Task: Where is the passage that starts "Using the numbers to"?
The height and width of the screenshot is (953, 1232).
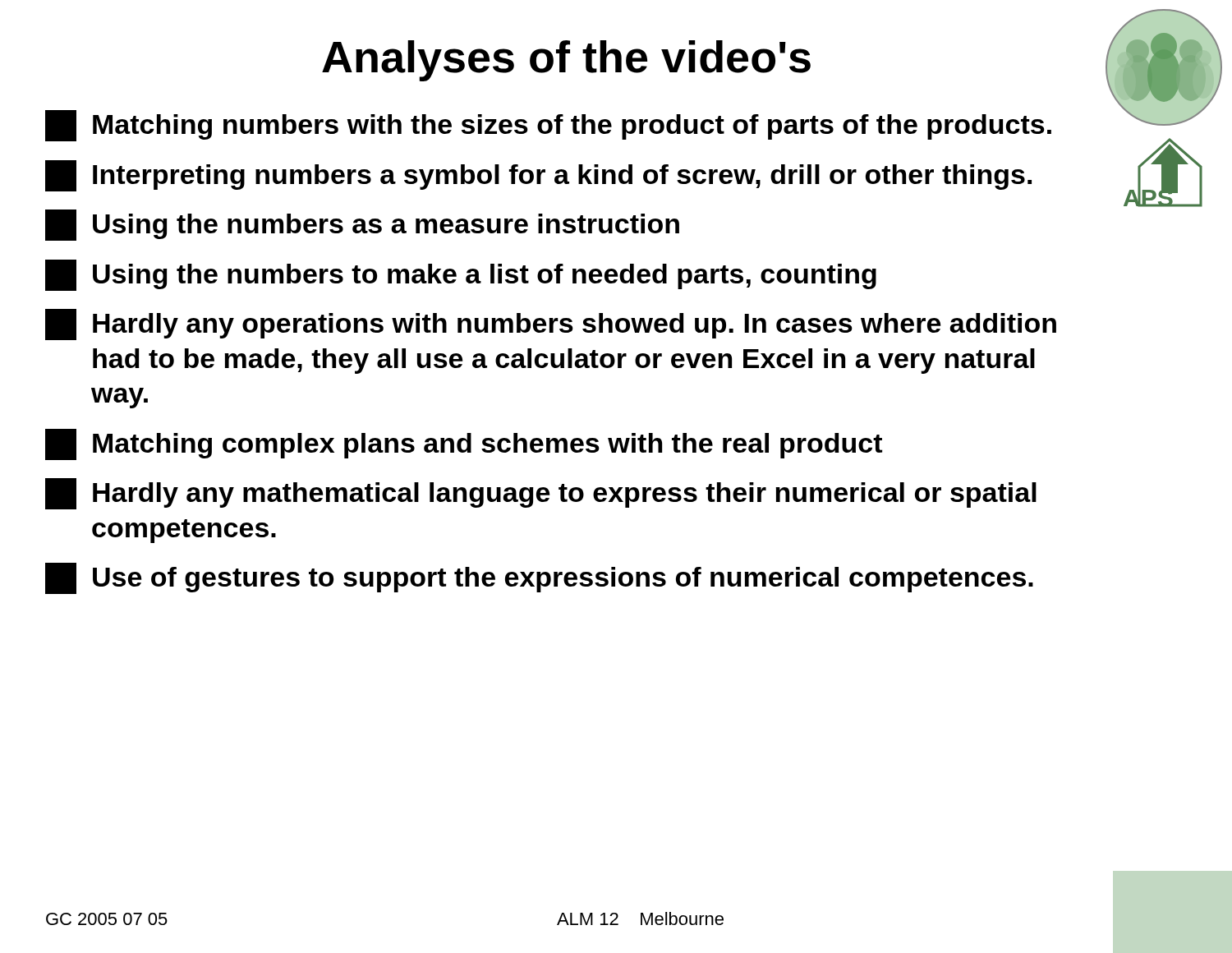Action: (x=462, y=273)
